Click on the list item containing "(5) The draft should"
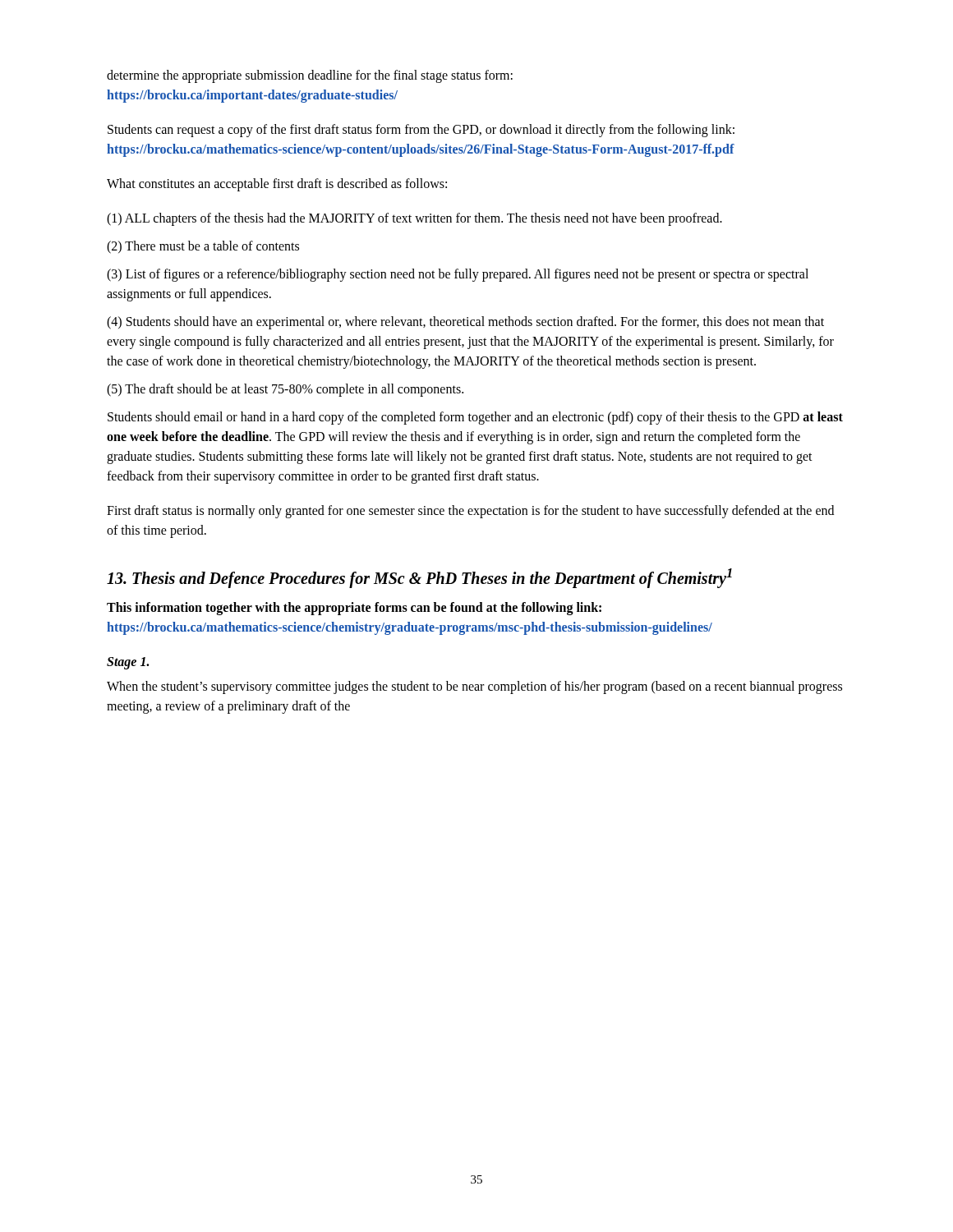953x1232 pixels. 285,390
